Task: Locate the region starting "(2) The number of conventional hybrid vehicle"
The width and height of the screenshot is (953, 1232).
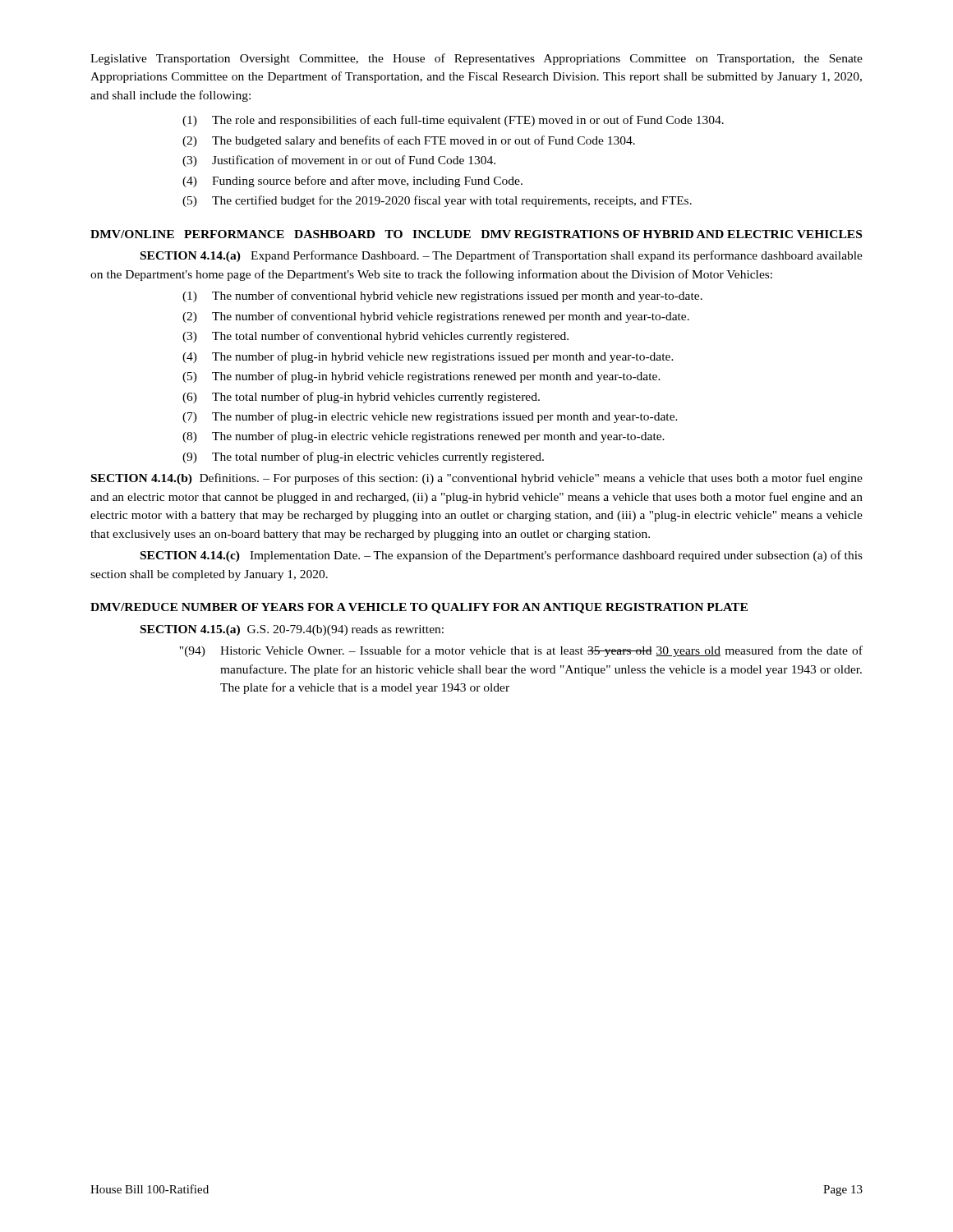Action: coord(509,316)
